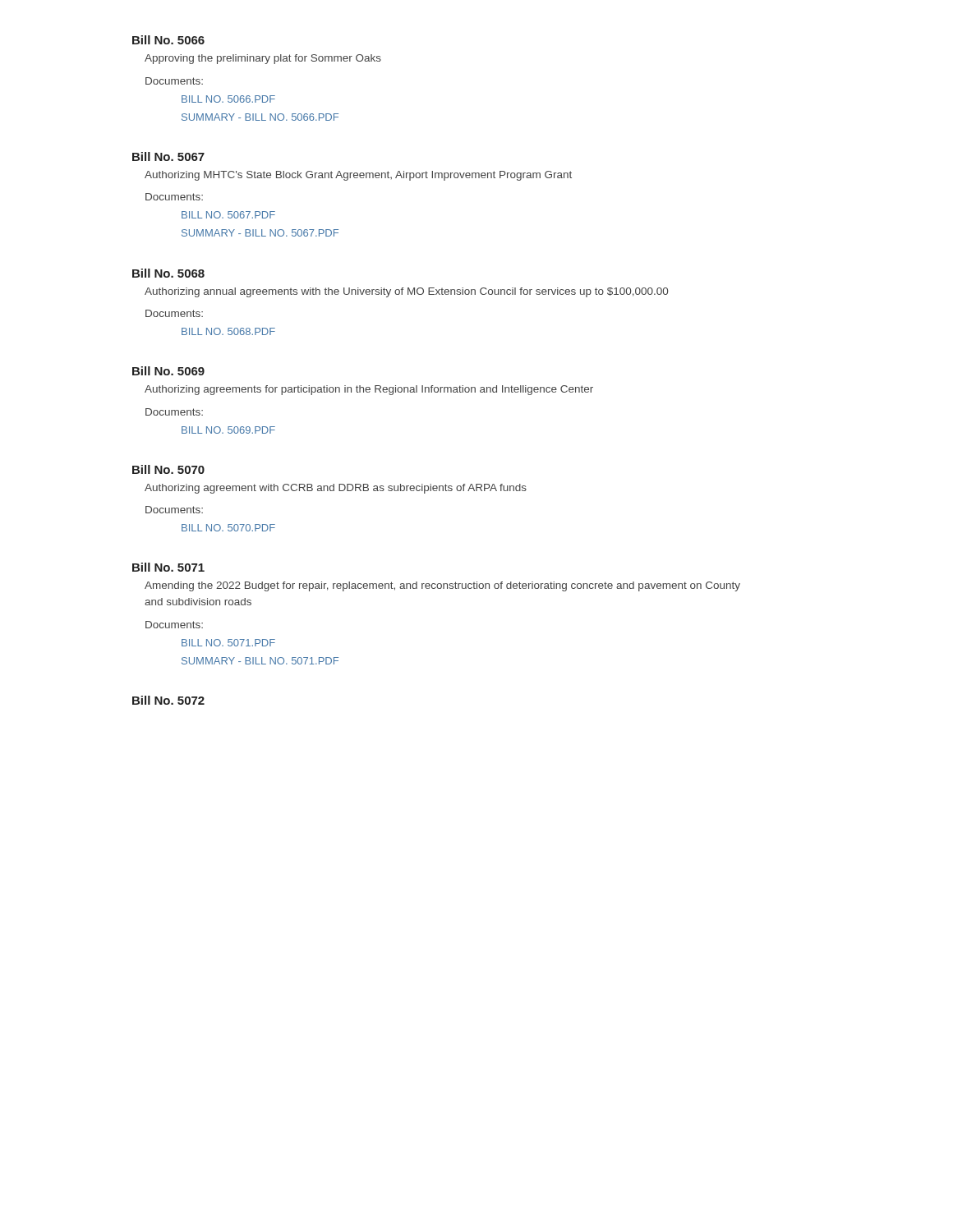Navigate to the passage starting "Bill No. 5067"
This screenshot has width=953, height=1232.
point(168,156)
